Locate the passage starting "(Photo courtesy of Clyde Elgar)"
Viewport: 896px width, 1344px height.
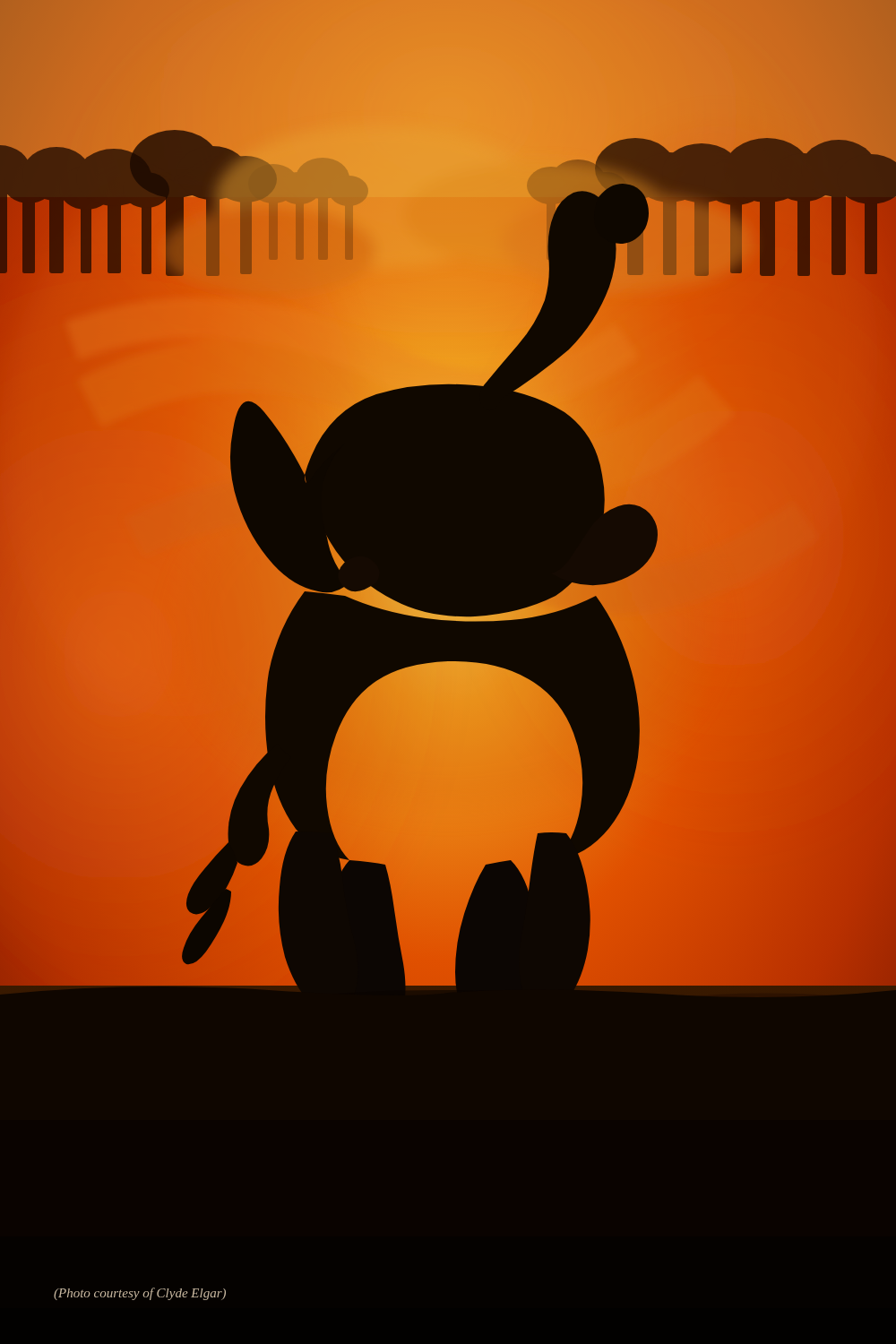(x=140, y=1293)
